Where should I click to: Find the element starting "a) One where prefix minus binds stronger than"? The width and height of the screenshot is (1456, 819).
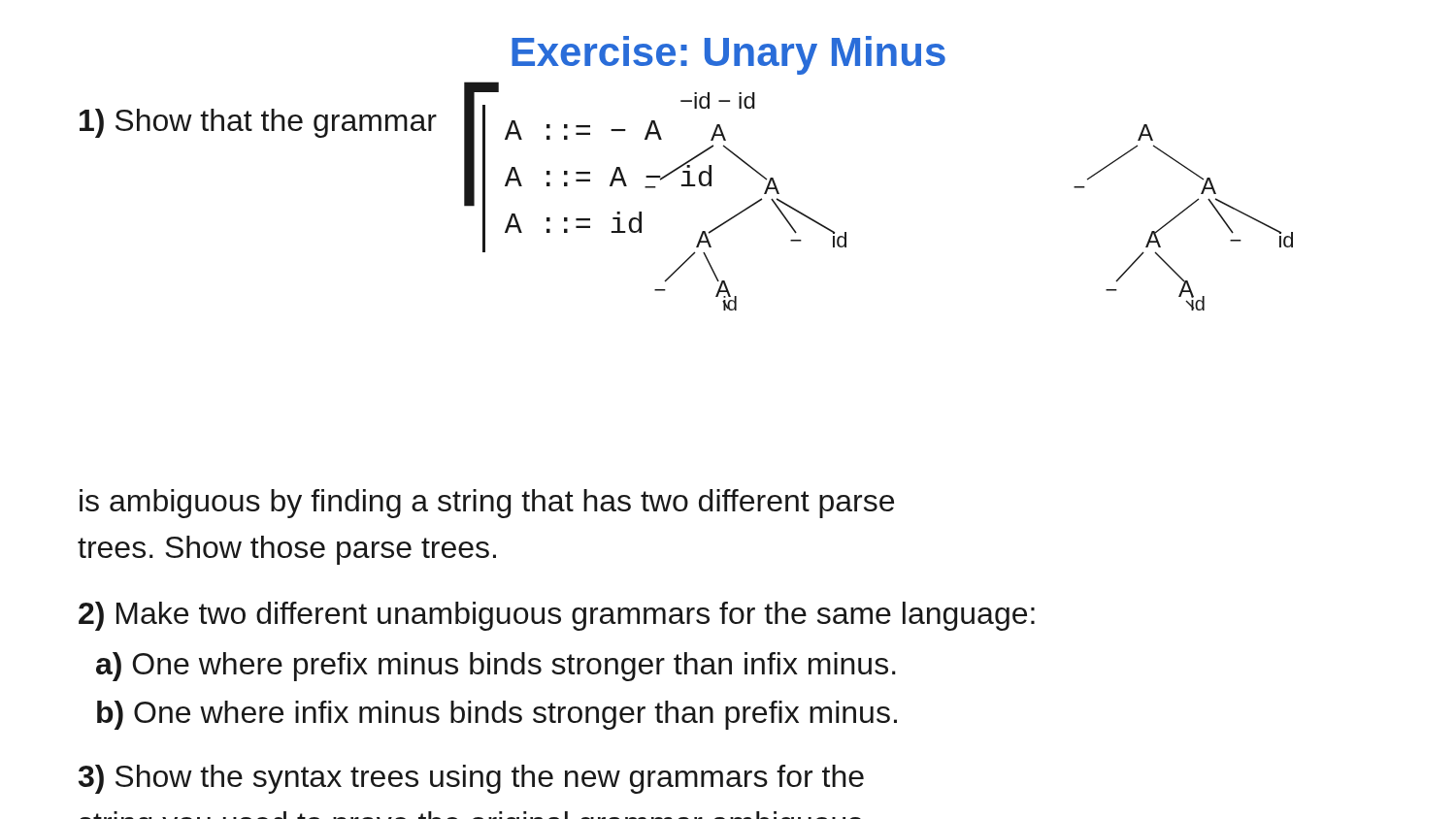tap(496, 664)
